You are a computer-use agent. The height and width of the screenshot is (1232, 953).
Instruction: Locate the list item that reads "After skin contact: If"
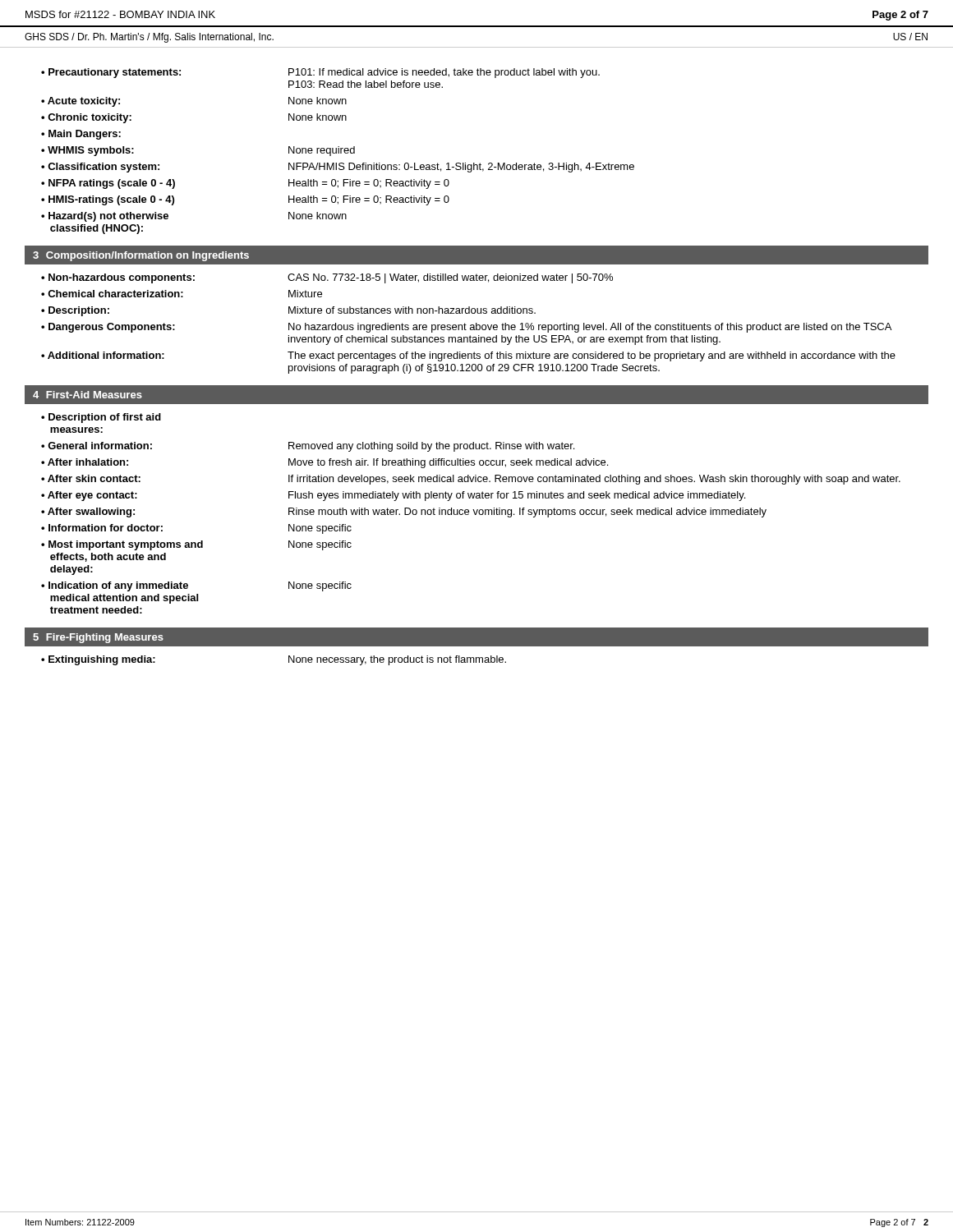[476, 478]
